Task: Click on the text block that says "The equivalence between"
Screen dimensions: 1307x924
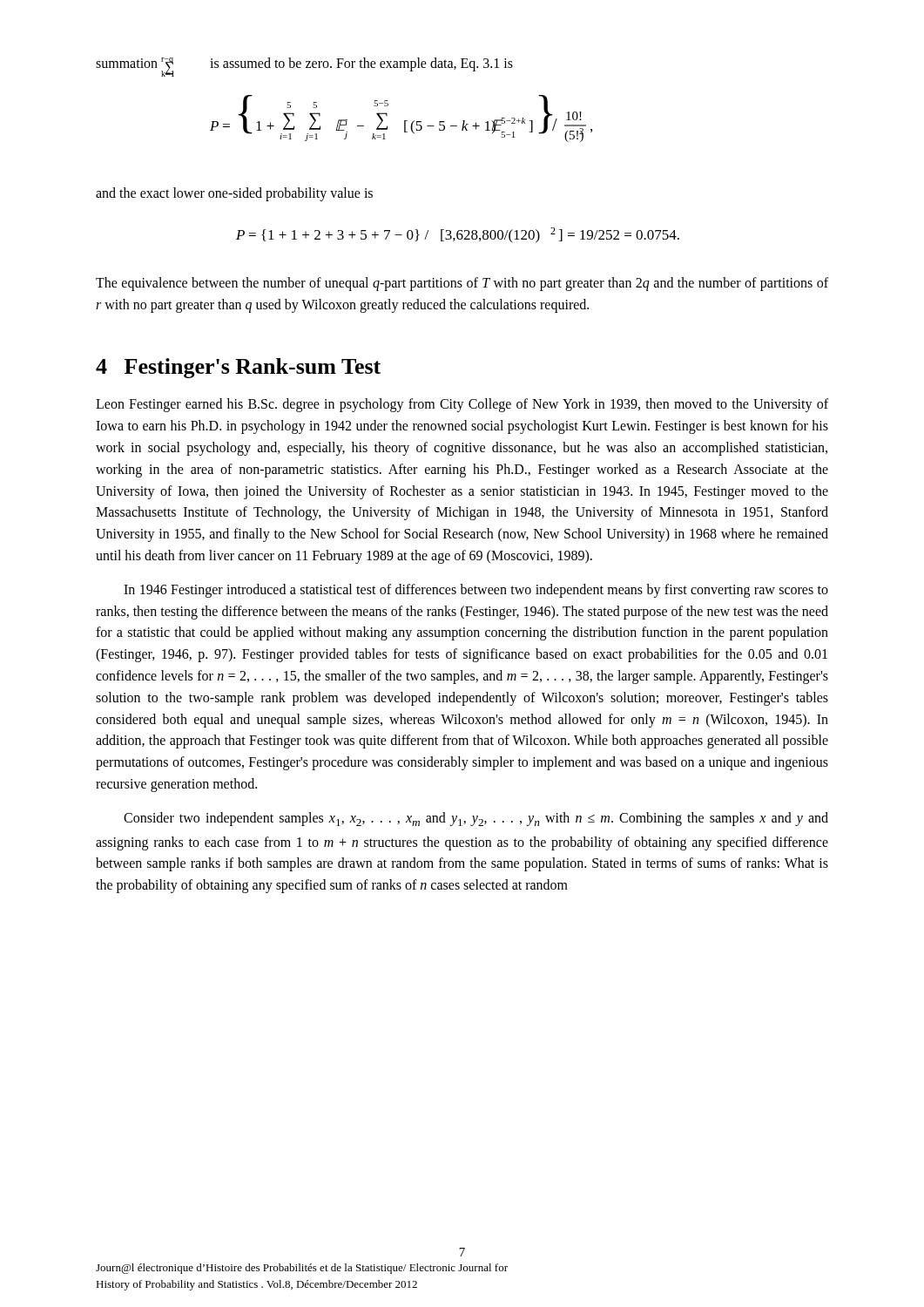Action: click(x=462, y=293)
